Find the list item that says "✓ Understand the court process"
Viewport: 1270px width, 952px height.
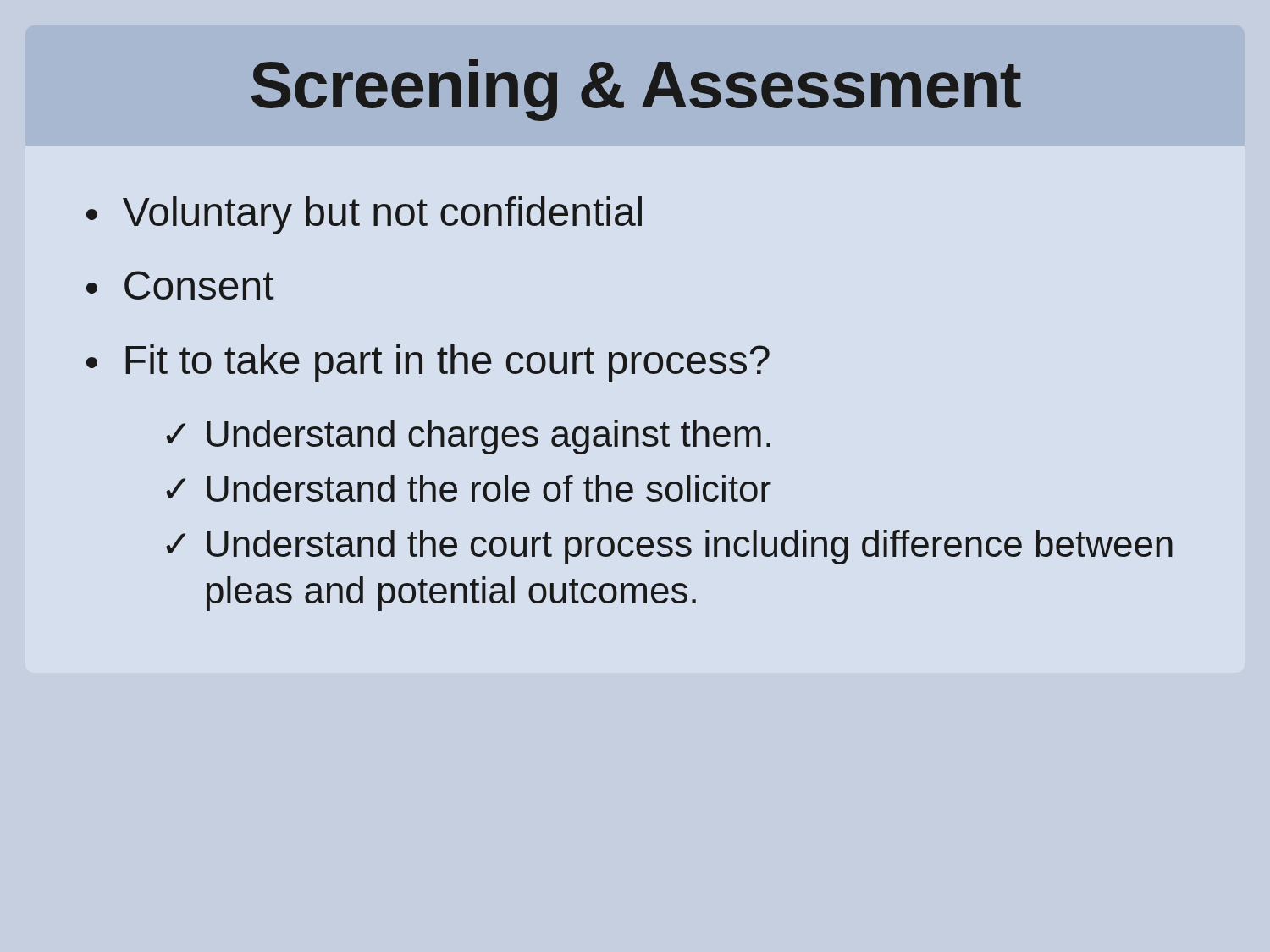coord(673,567)
